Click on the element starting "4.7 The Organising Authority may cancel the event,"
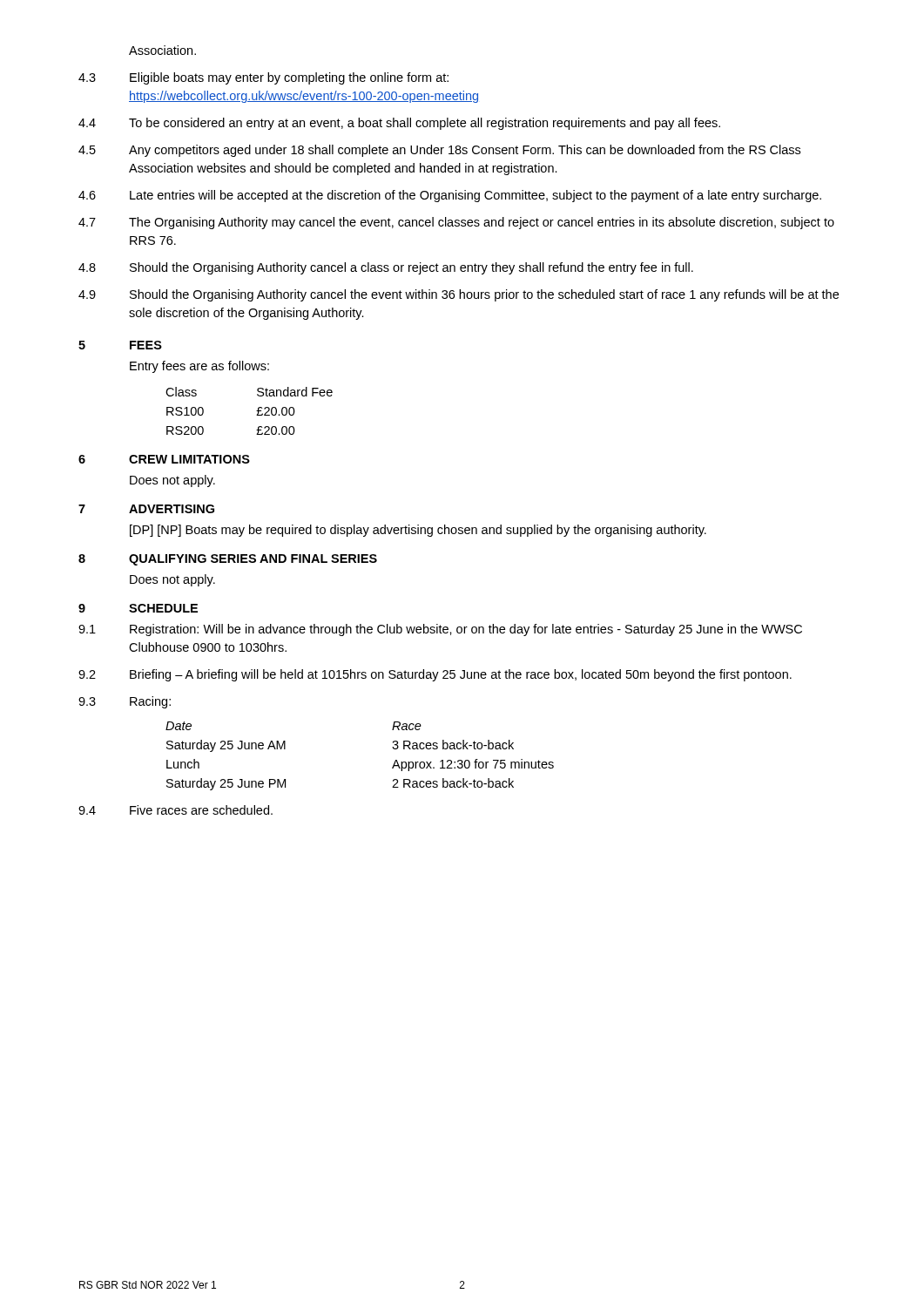 462,232
